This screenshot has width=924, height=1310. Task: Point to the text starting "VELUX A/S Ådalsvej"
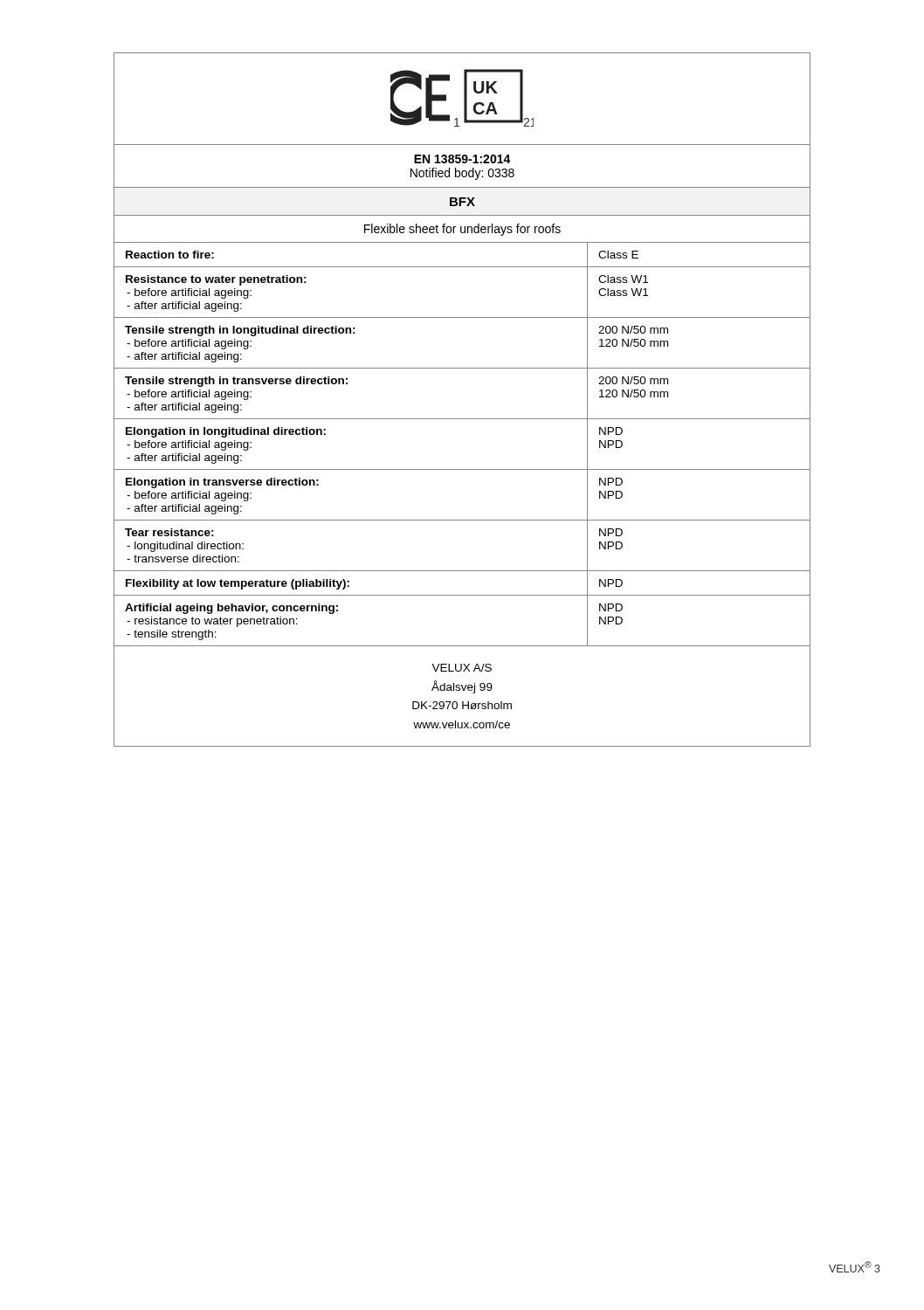click(x=462, y=696)
